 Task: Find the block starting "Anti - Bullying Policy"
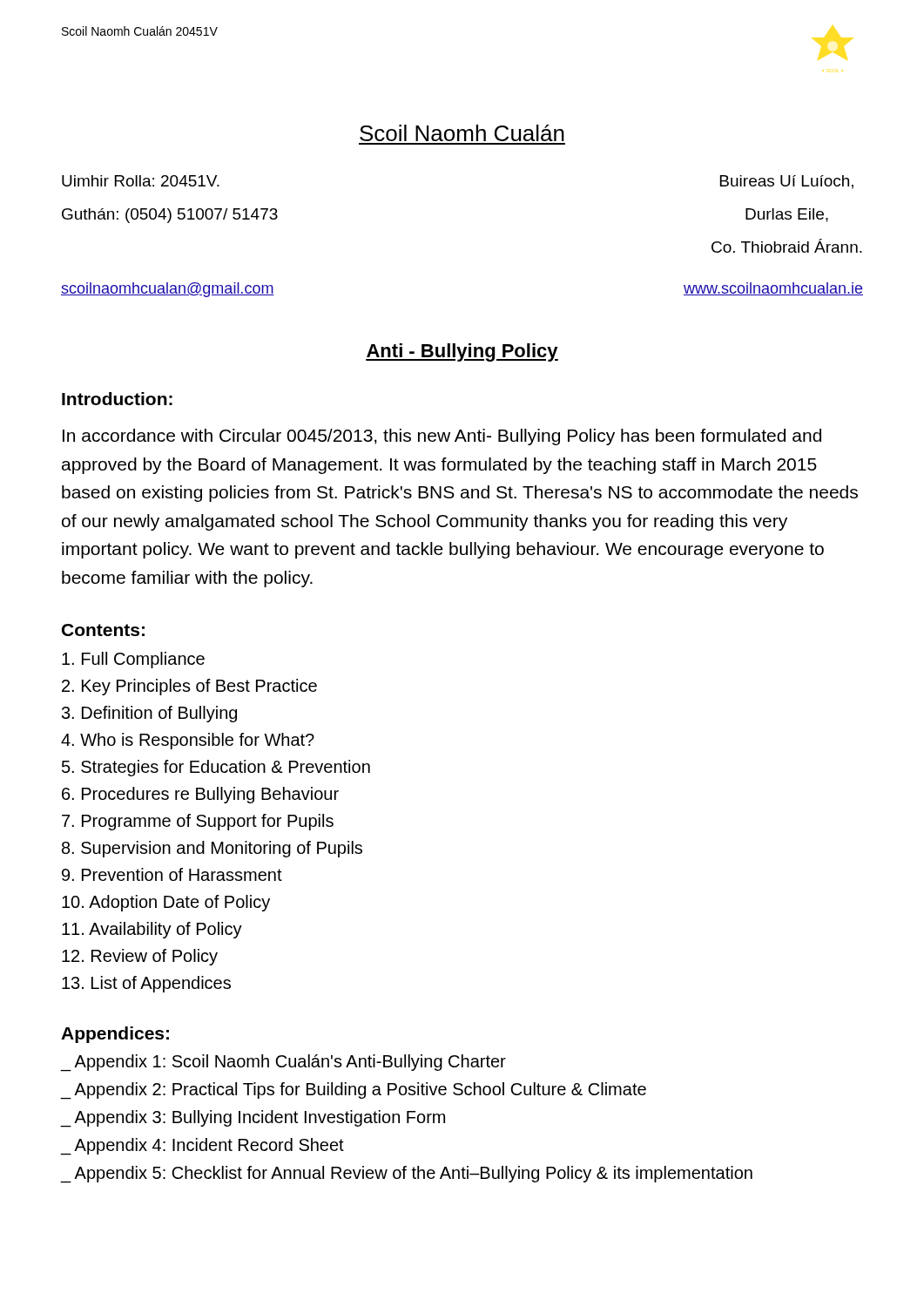(462, 351)
